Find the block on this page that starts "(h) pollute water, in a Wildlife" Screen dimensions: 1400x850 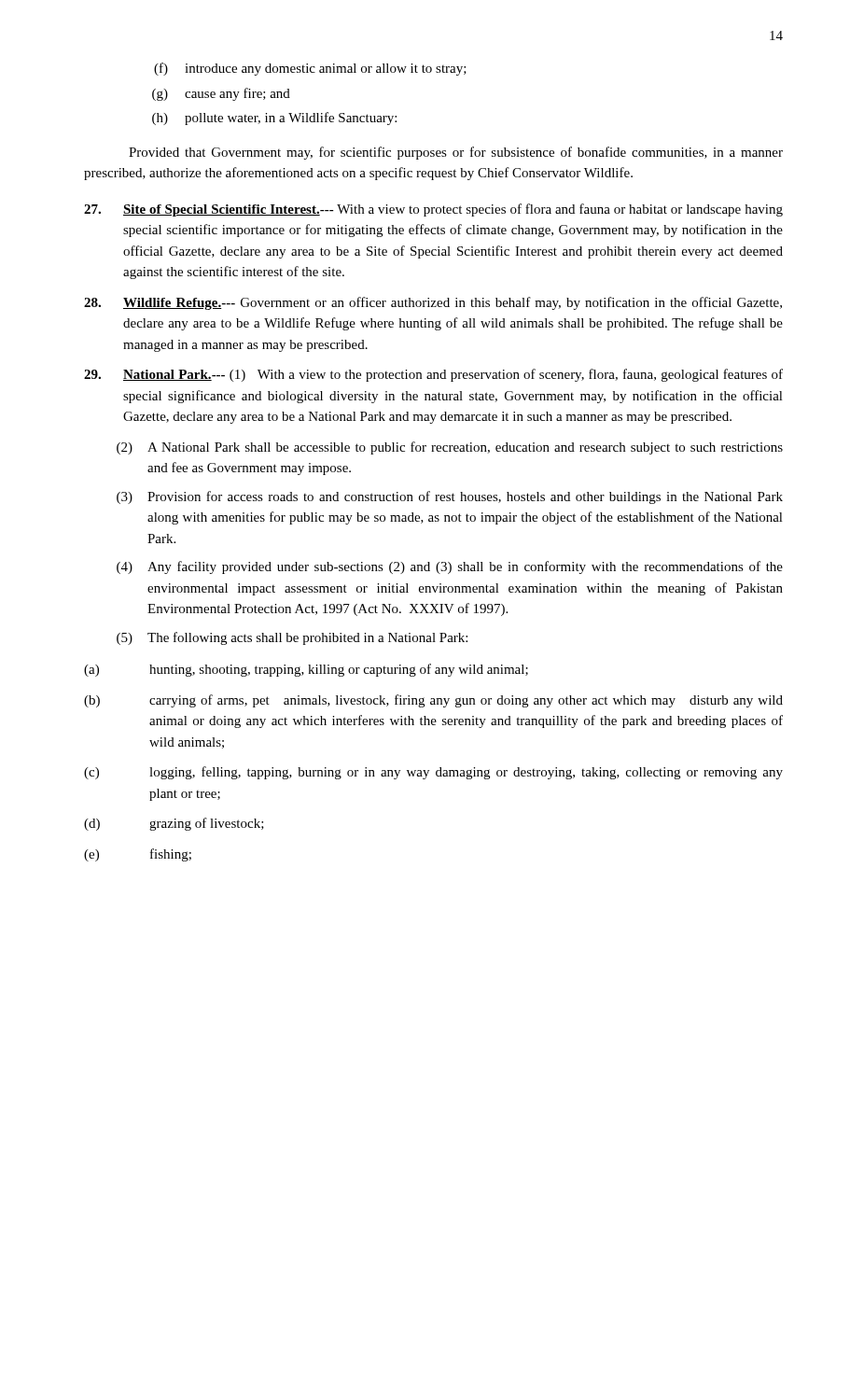pyautogui.click(x=274, y=119)
